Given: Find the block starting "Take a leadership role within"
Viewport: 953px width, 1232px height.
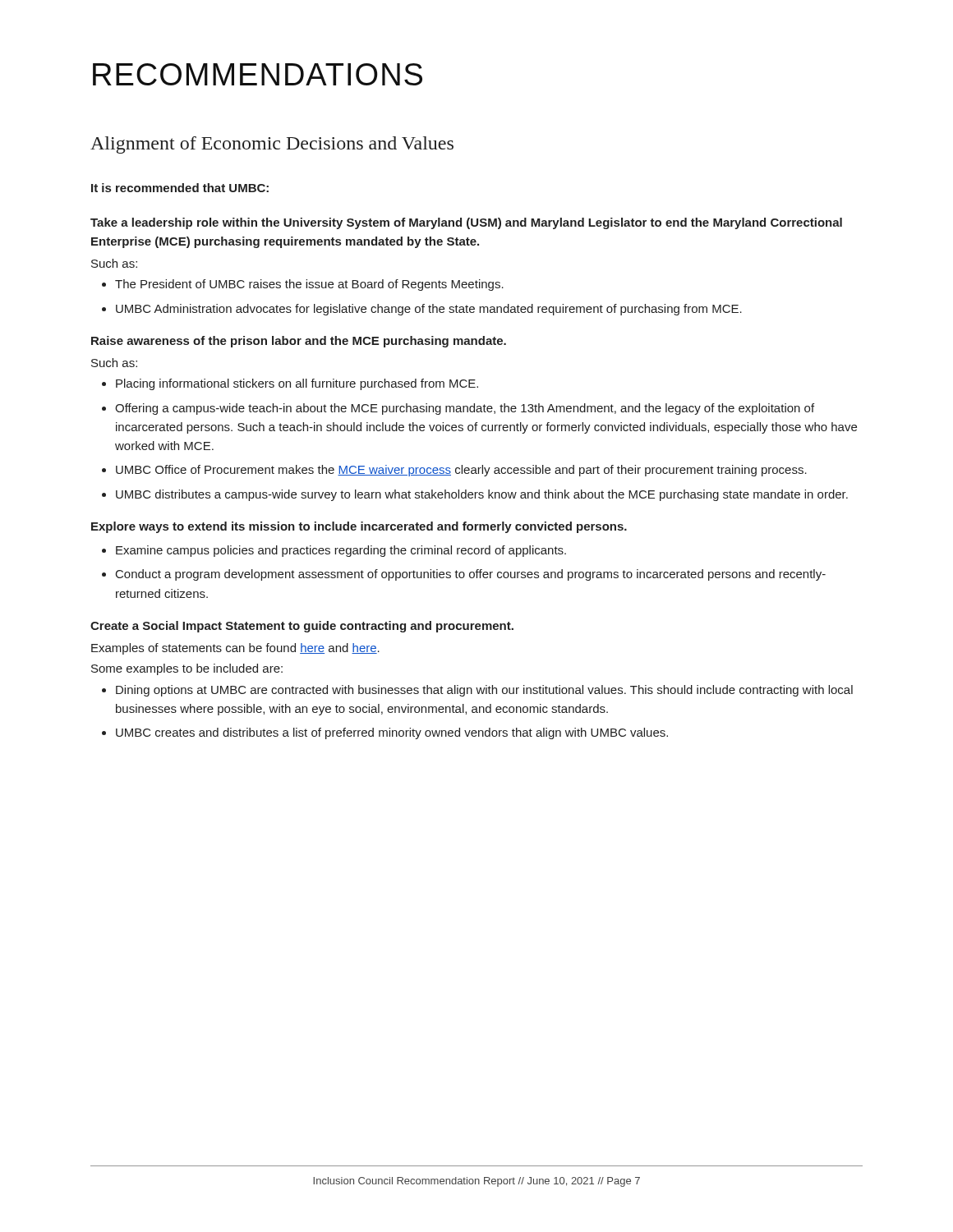Looking at the screenshot, I should pyautogui.click(x=467, y=231).
